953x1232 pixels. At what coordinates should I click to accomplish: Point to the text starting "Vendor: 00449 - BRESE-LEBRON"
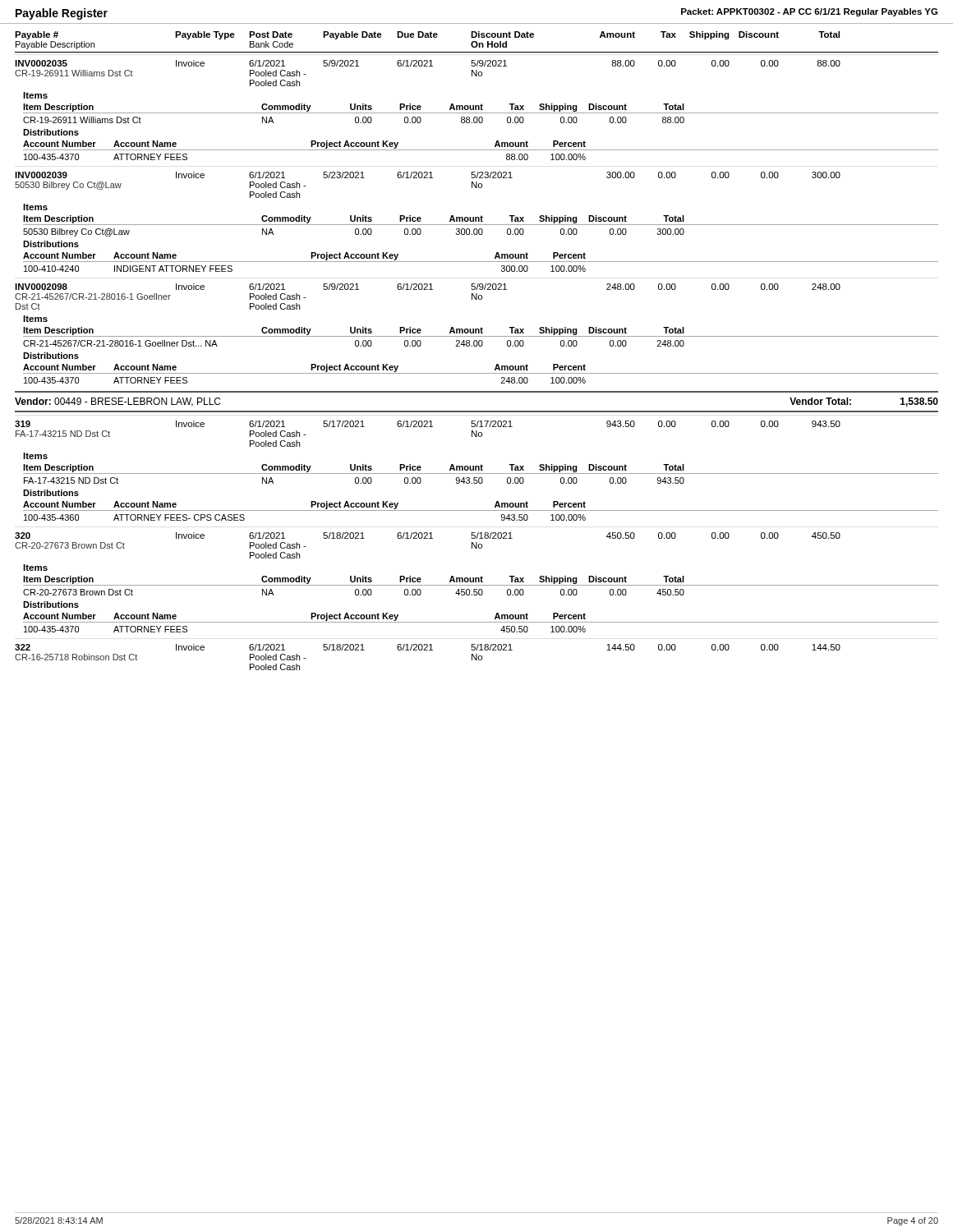pos(476,402)
